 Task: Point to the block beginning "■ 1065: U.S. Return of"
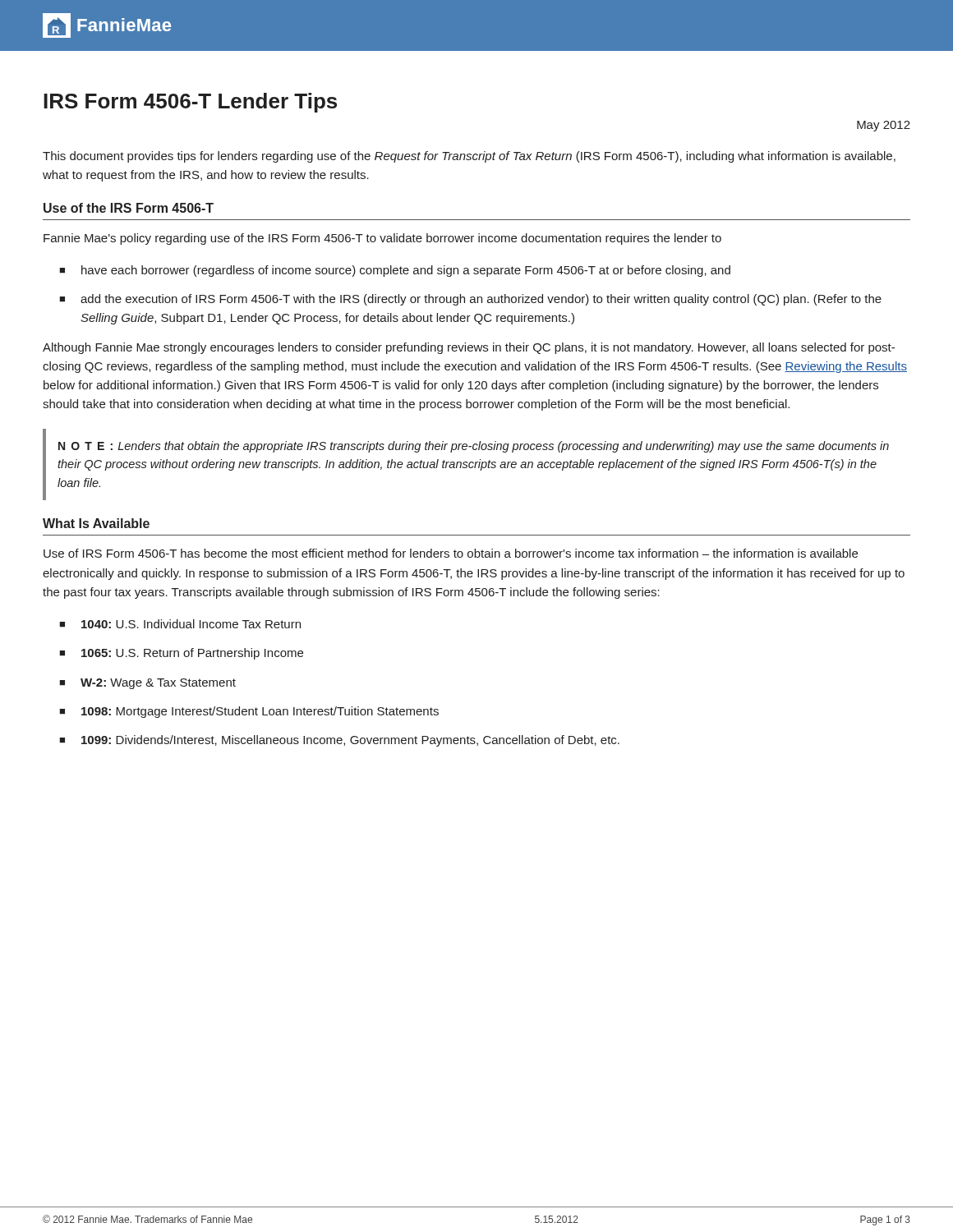point(181,654)
